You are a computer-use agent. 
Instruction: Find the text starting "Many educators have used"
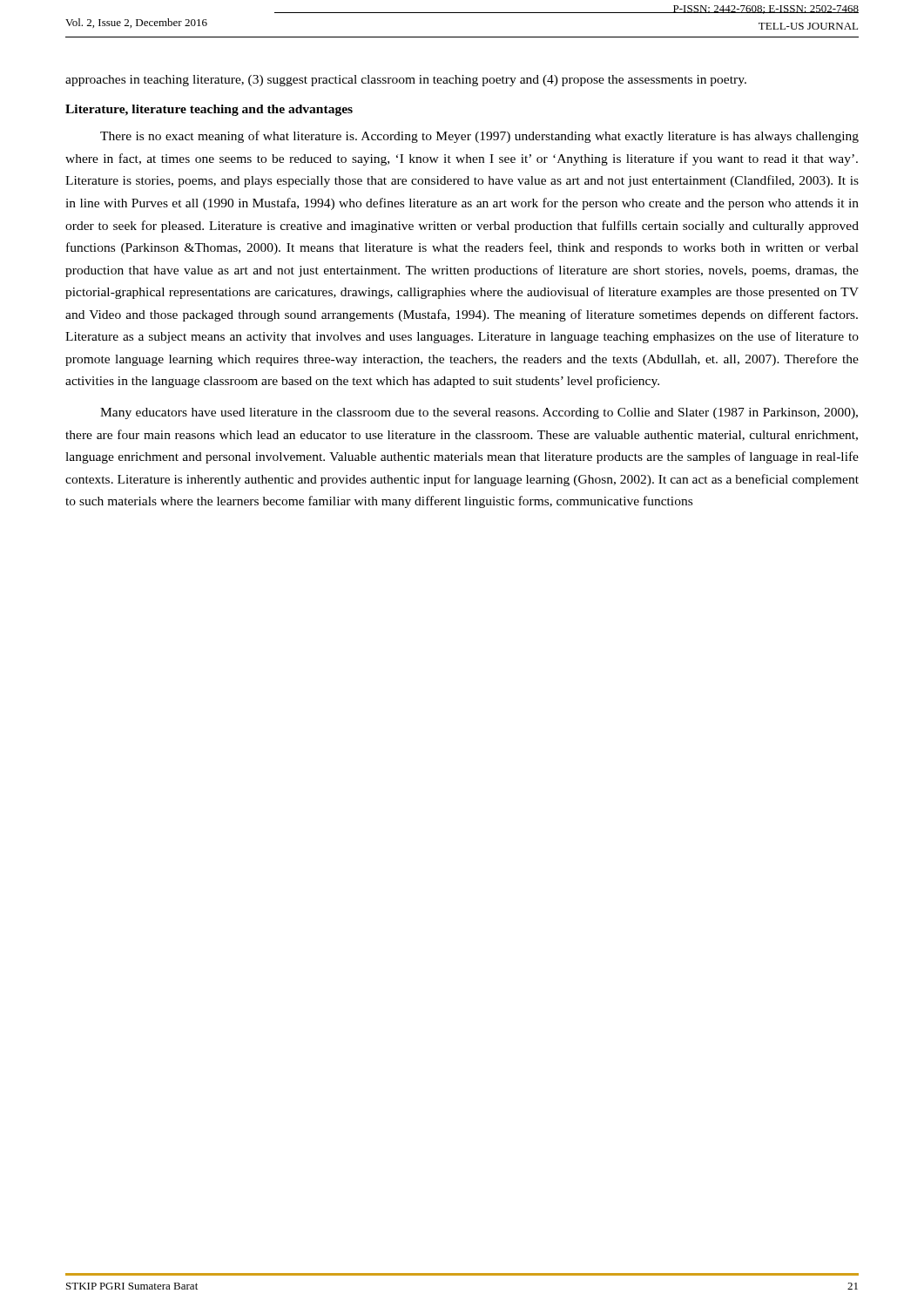point(462,456)
